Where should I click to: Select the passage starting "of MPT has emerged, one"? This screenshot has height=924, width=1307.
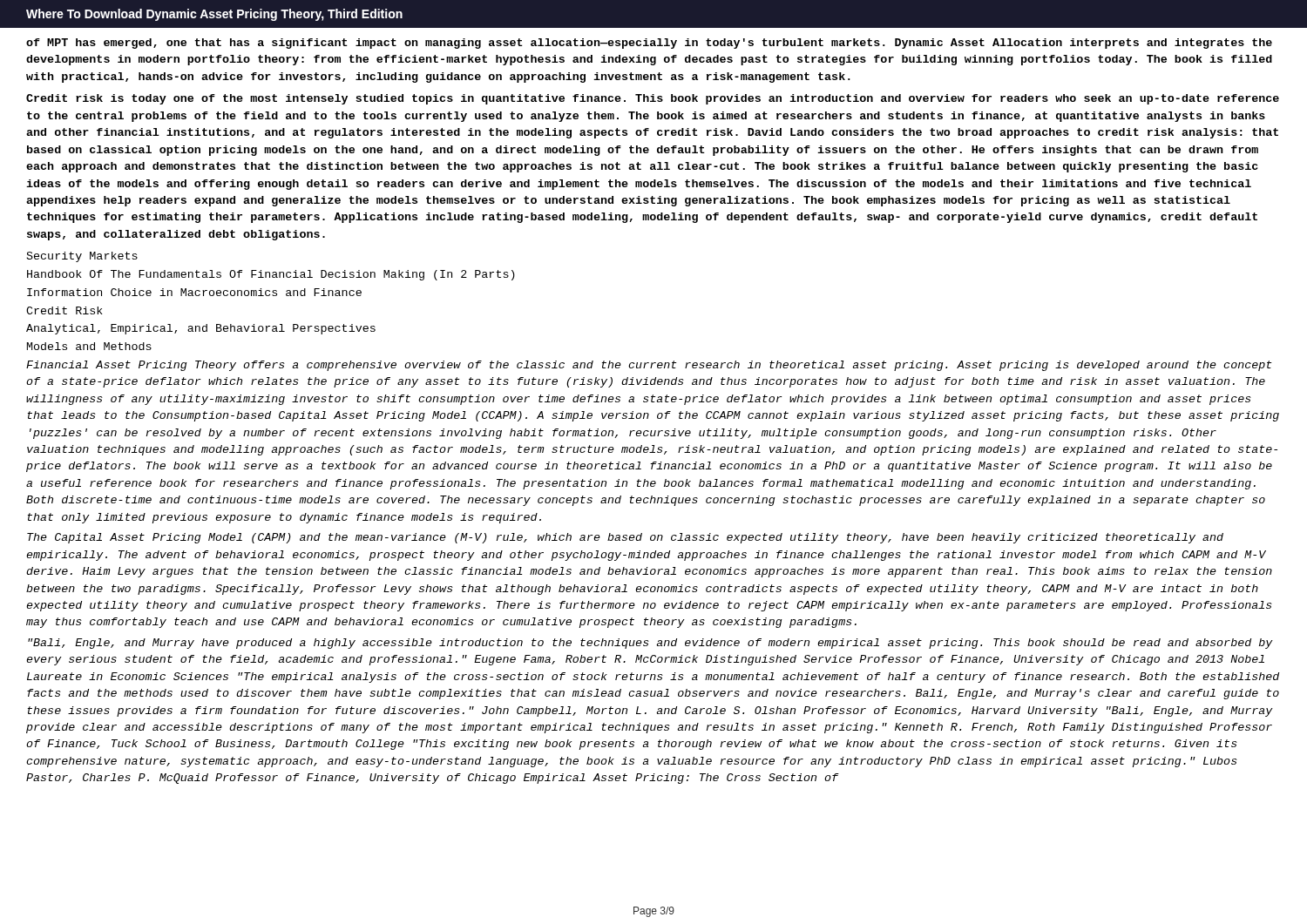[649, 60]
